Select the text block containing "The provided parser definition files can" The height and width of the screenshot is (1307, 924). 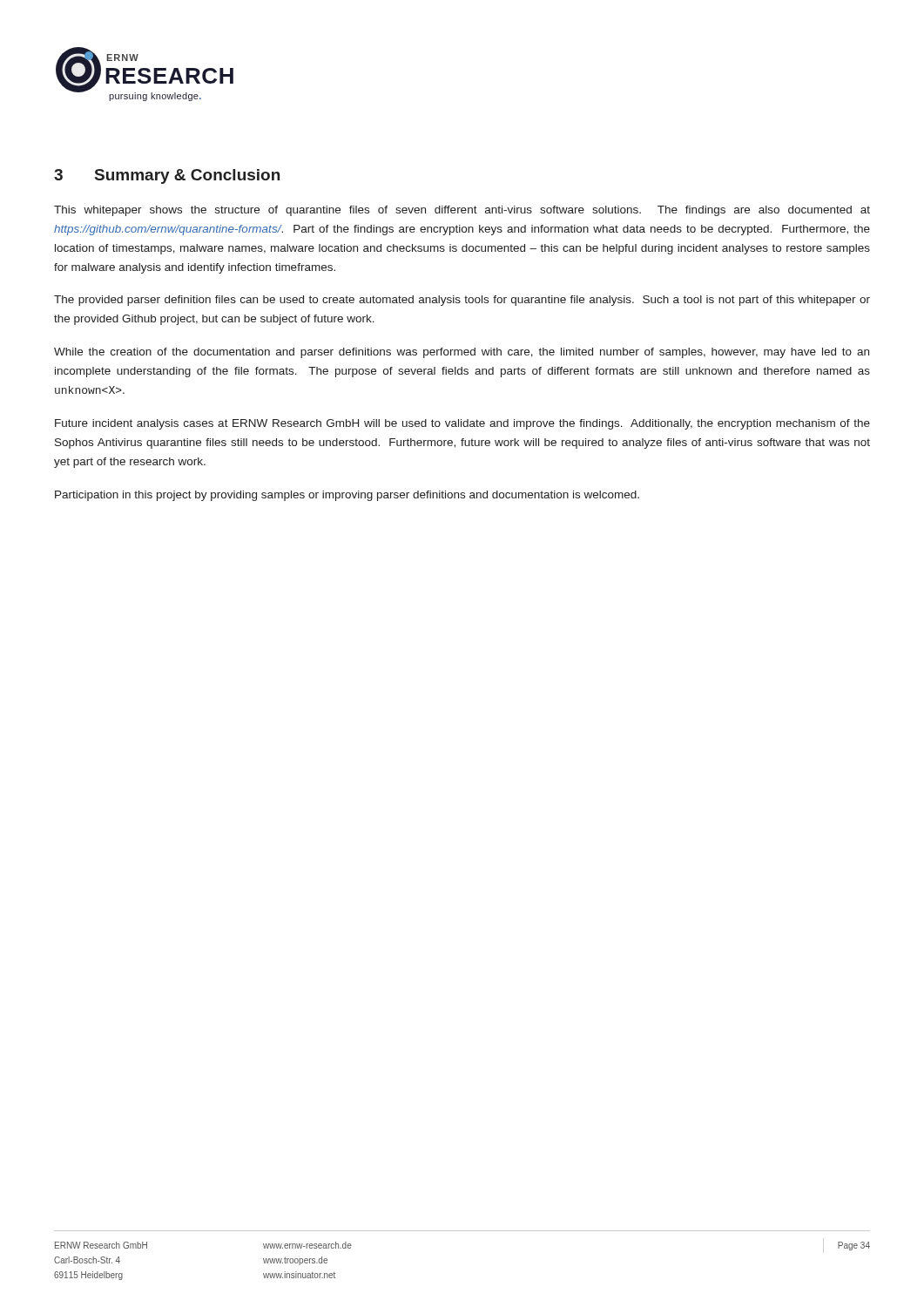[x=462, y=309]
